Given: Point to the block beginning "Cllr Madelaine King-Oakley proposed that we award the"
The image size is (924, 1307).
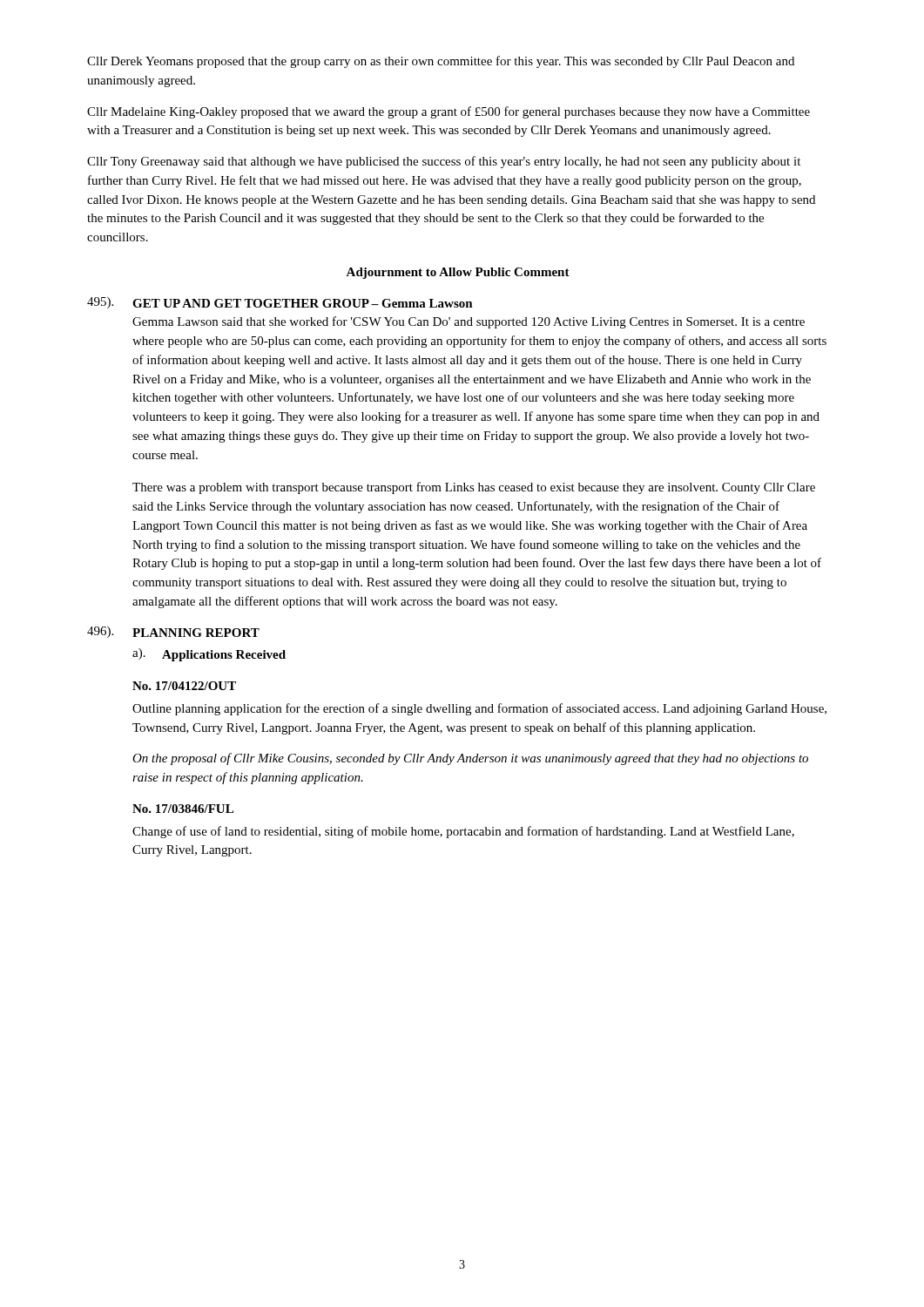Looking at the screenshot, I should click(458, 121).
